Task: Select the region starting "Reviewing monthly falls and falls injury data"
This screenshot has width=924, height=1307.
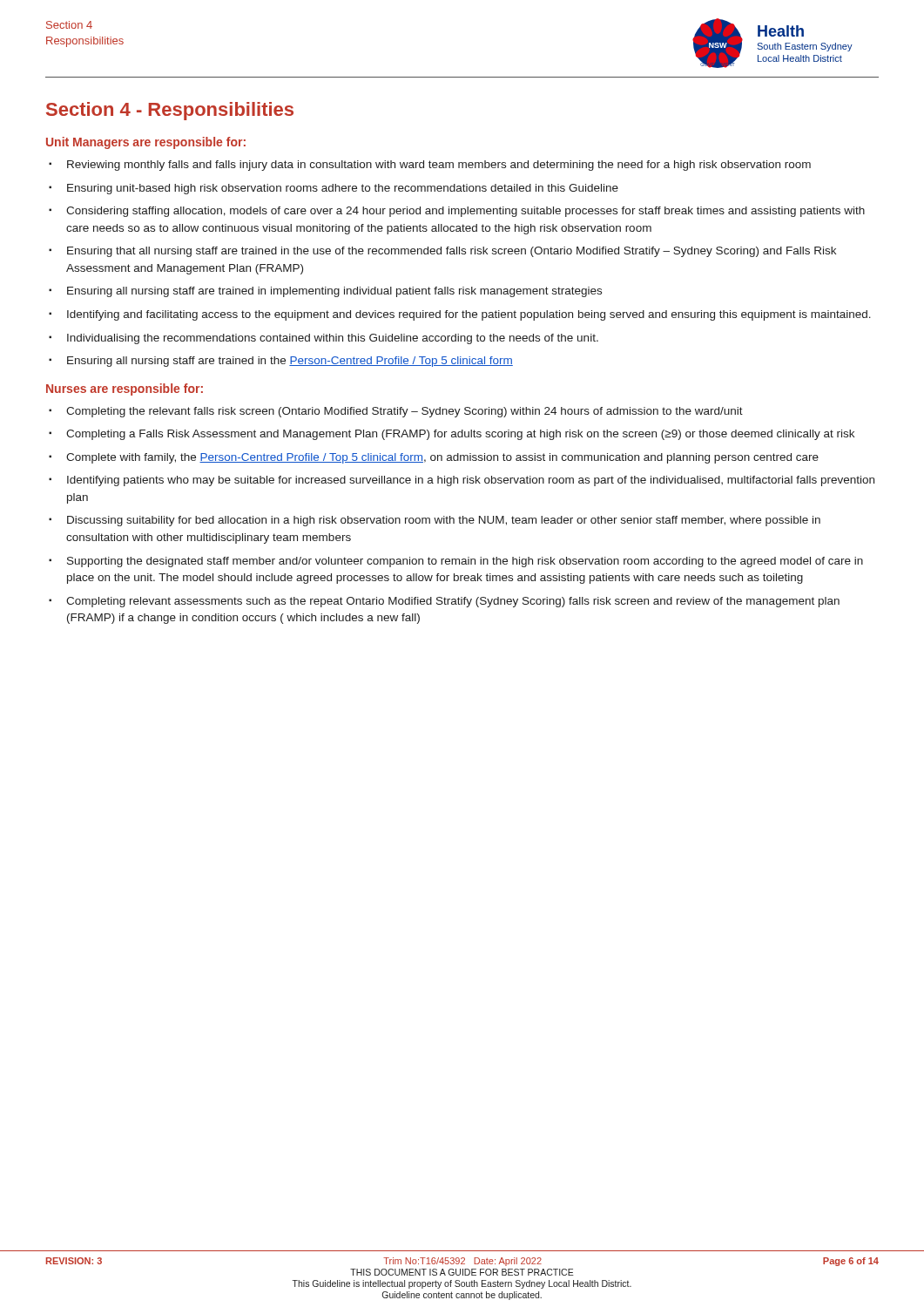Action: pyautogui.click(x=439, y=164)
